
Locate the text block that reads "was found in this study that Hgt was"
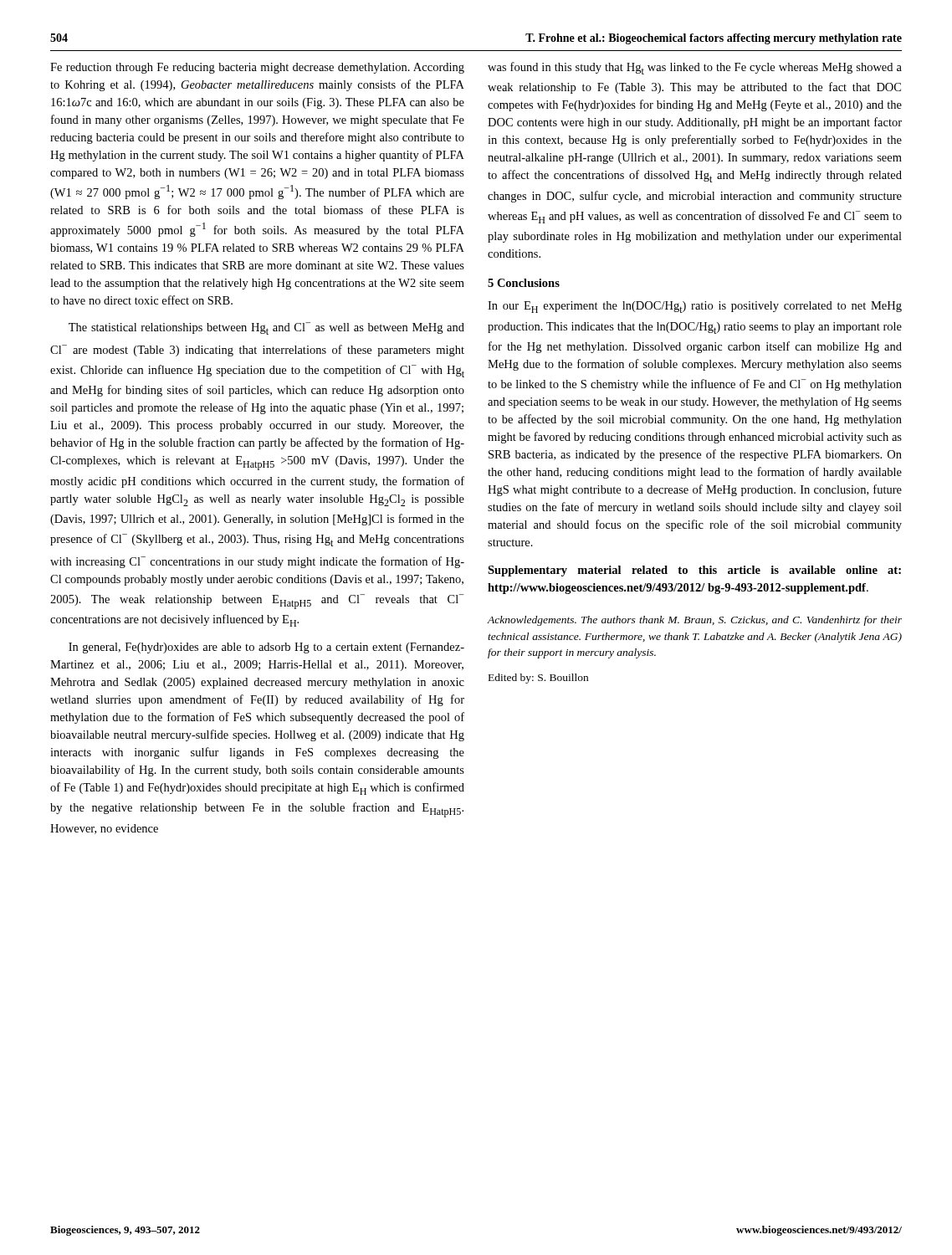tap(695, 161)
